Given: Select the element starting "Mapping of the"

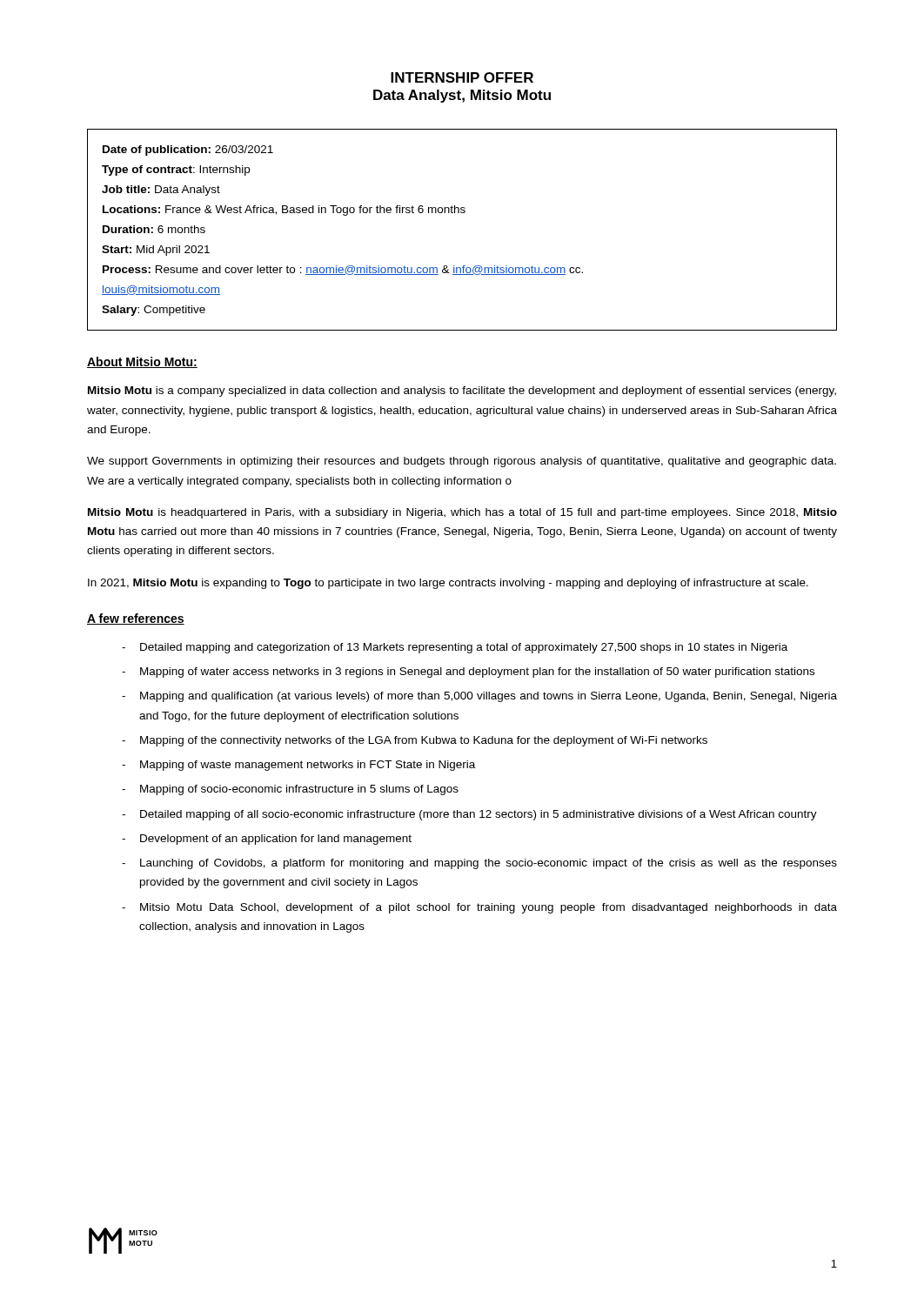Looking at the screenshot, I should pos(424,740).
